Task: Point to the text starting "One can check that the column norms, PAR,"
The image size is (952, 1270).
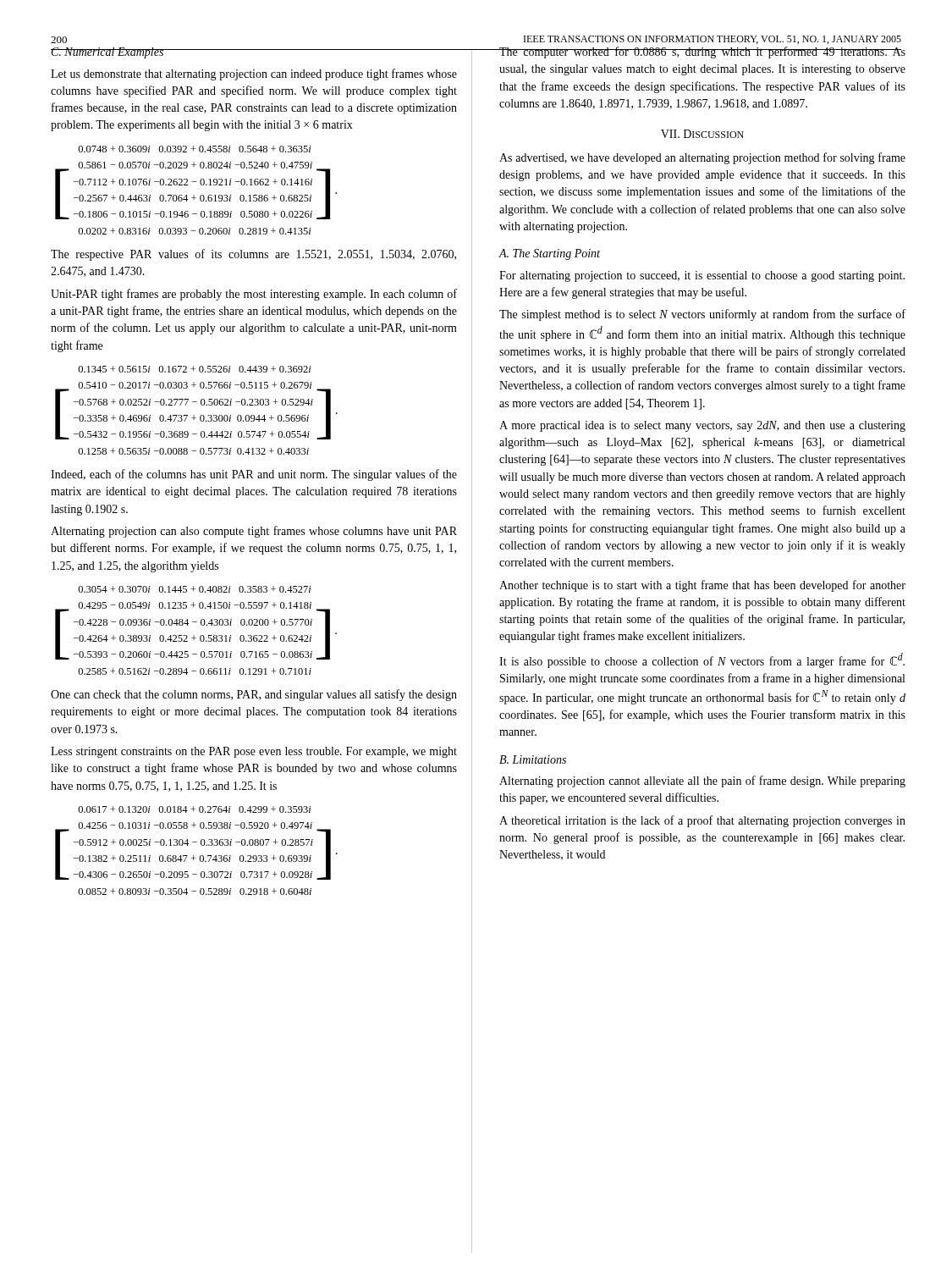Action: 254,712
